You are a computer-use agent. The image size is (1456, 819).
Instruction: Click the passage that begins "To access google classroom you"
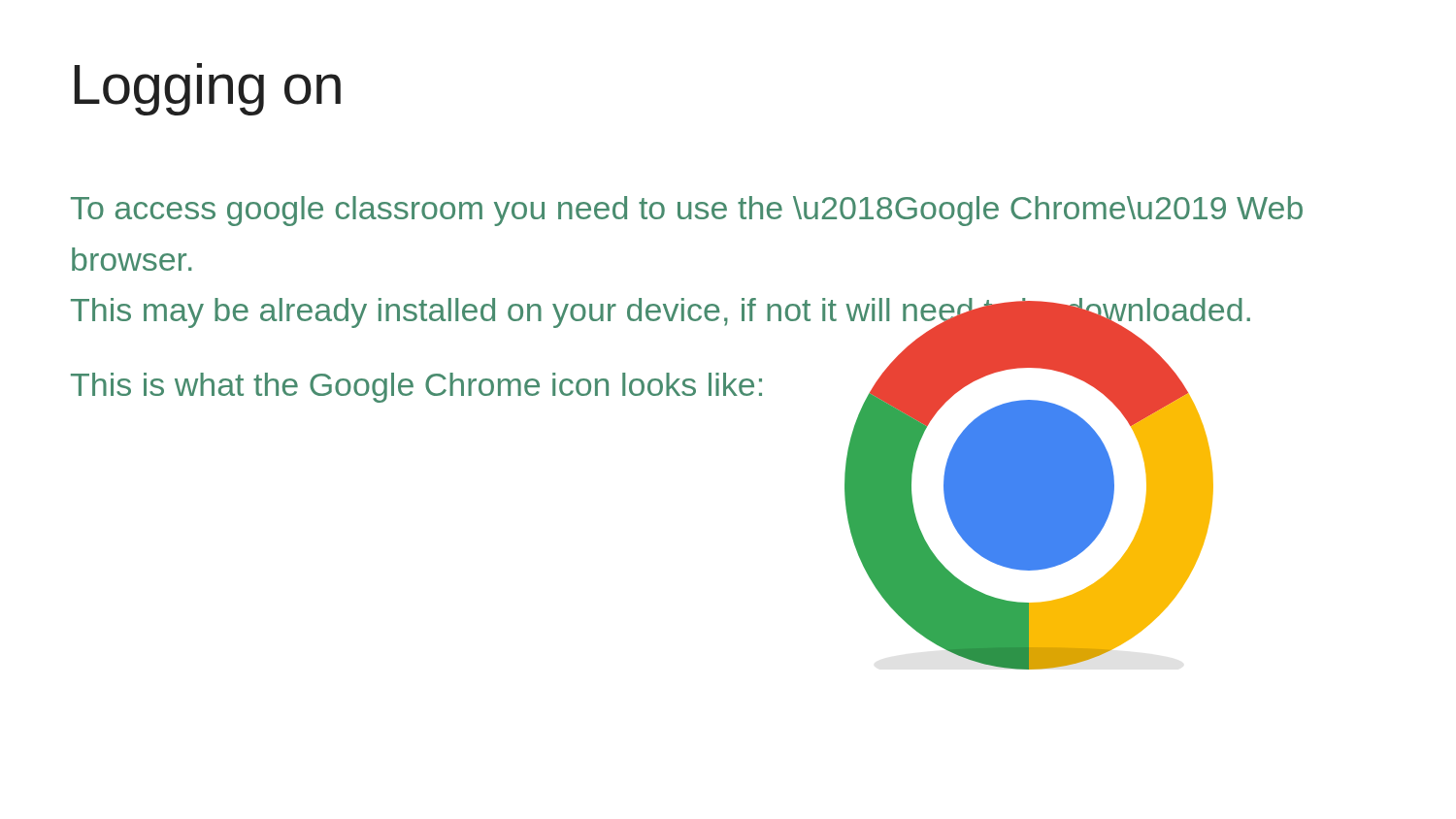pyautogui.click(x=687, y=211)
